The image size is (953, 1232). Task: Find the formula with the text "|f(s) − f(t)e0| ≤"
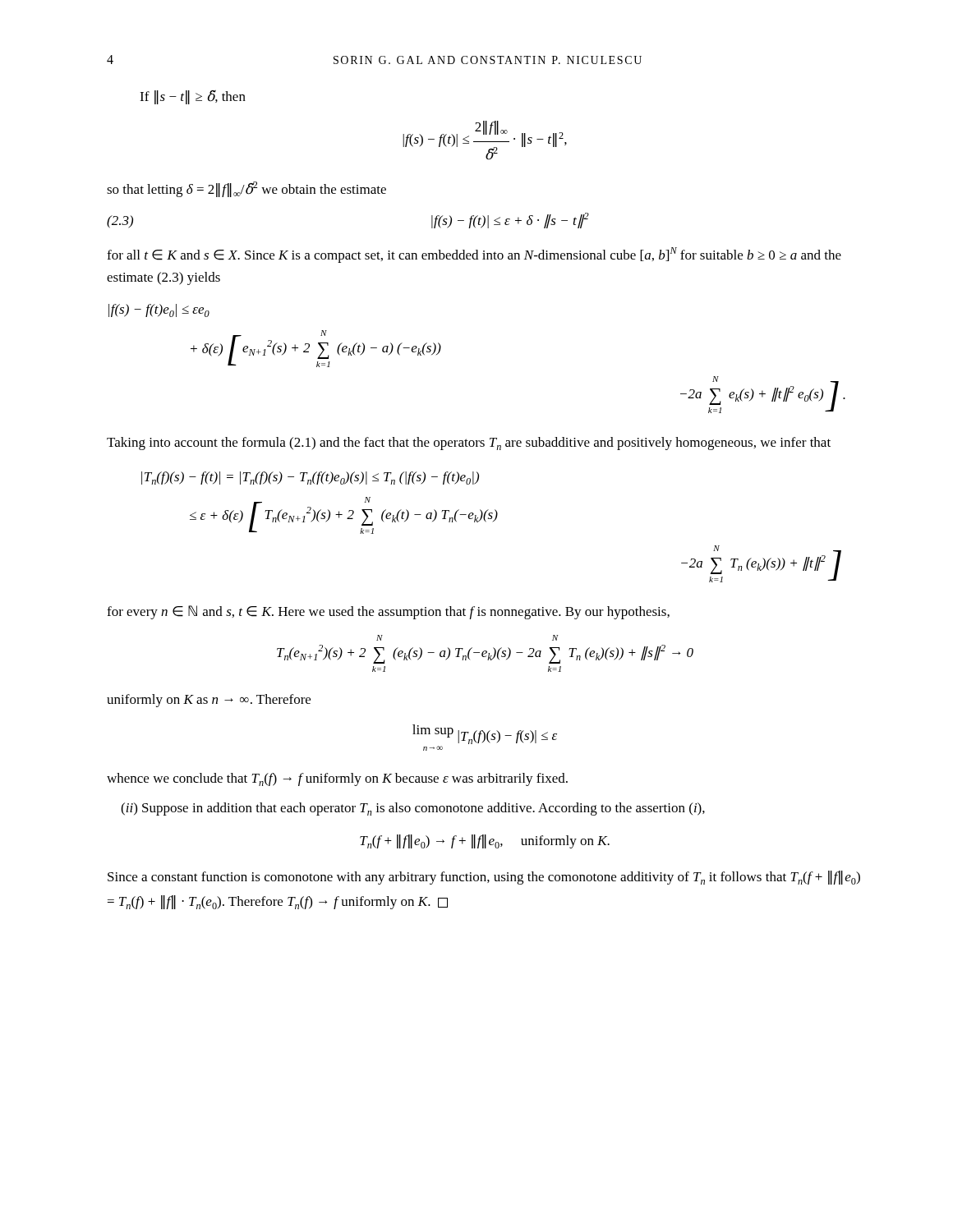(159, 310)
